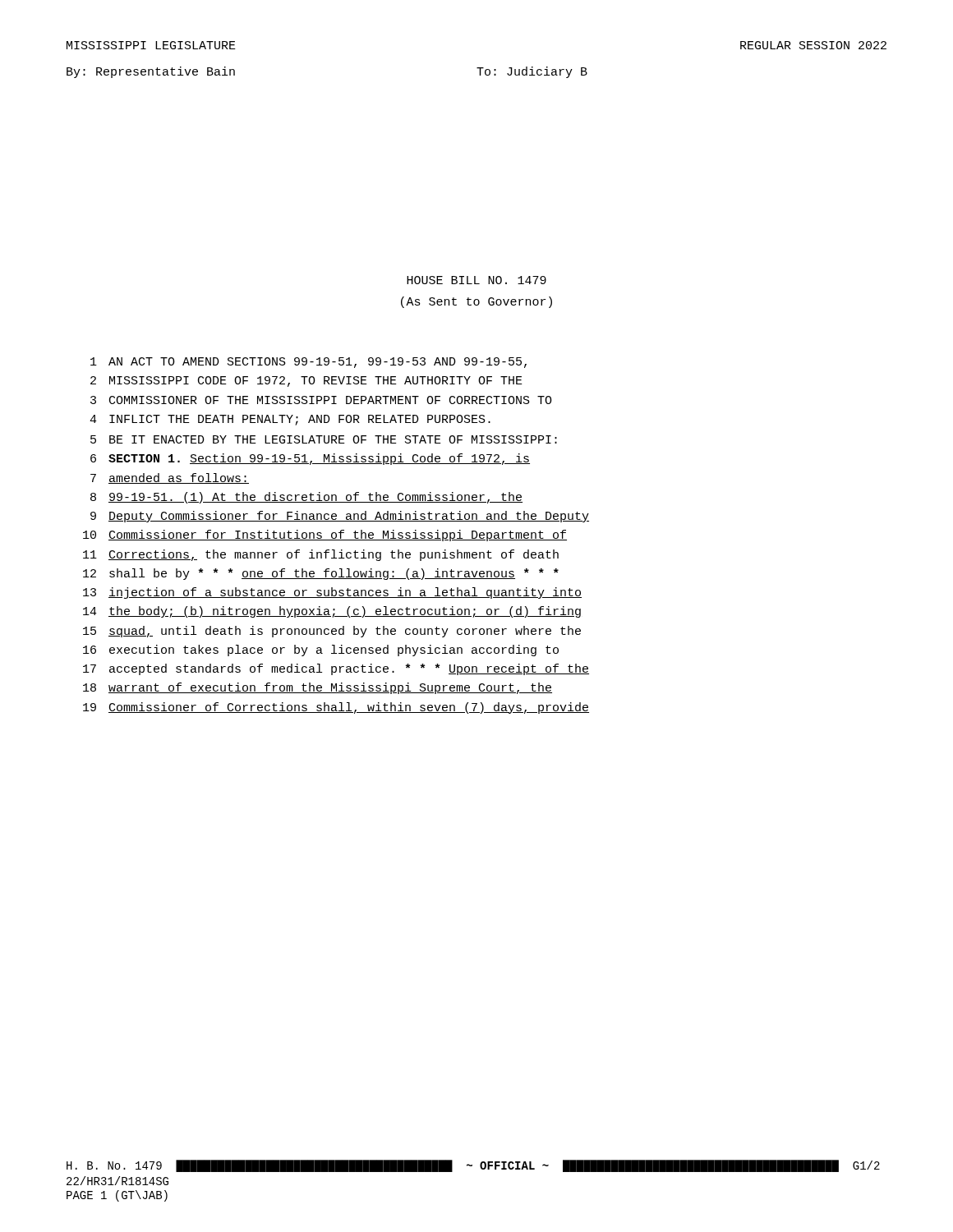Select the text block that reads "12 shall be by * * * one"
953x1232 pixels.
(476, 574)
